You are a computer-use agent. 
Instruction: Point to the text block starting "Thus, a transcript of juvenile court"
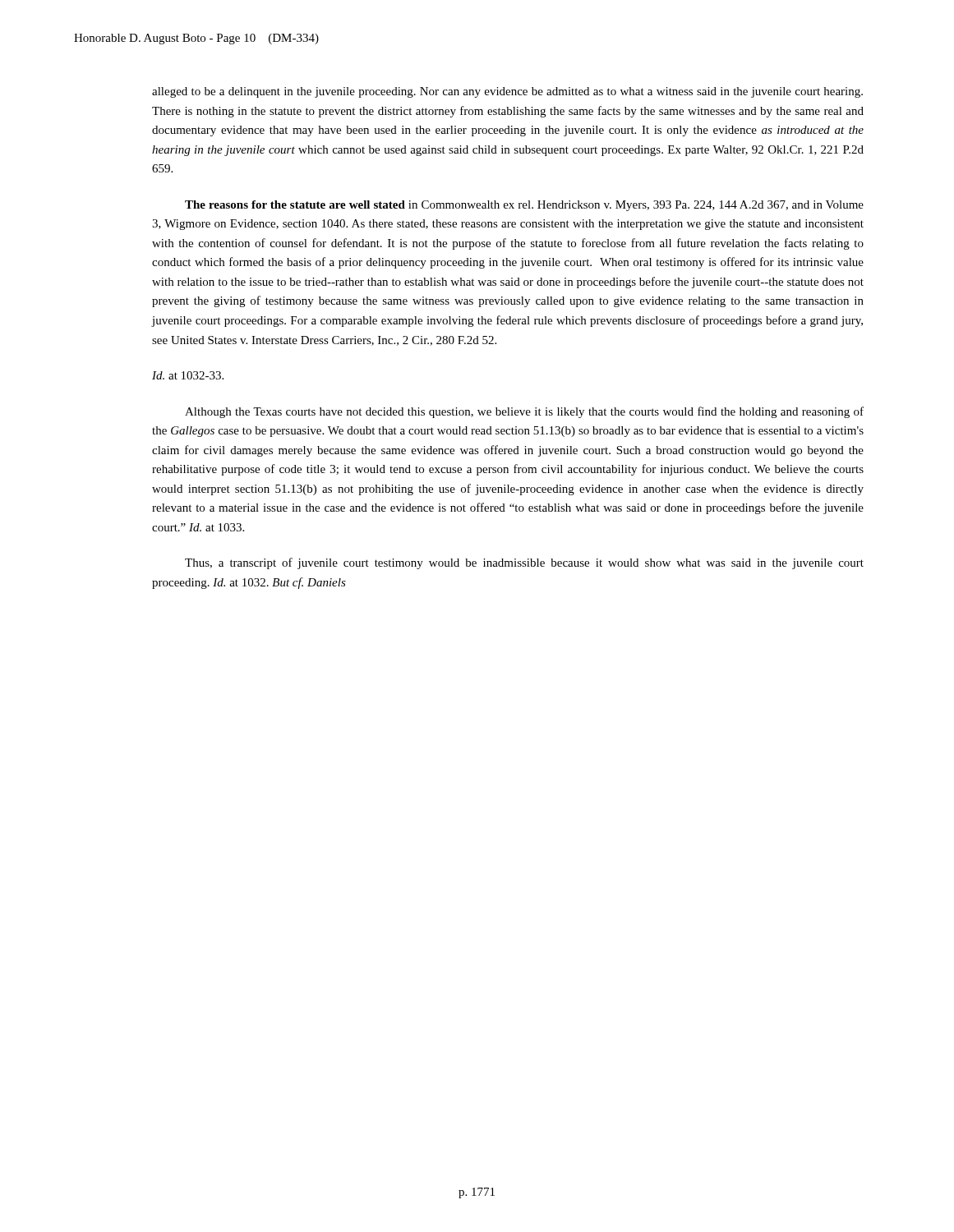click(508, 573)
